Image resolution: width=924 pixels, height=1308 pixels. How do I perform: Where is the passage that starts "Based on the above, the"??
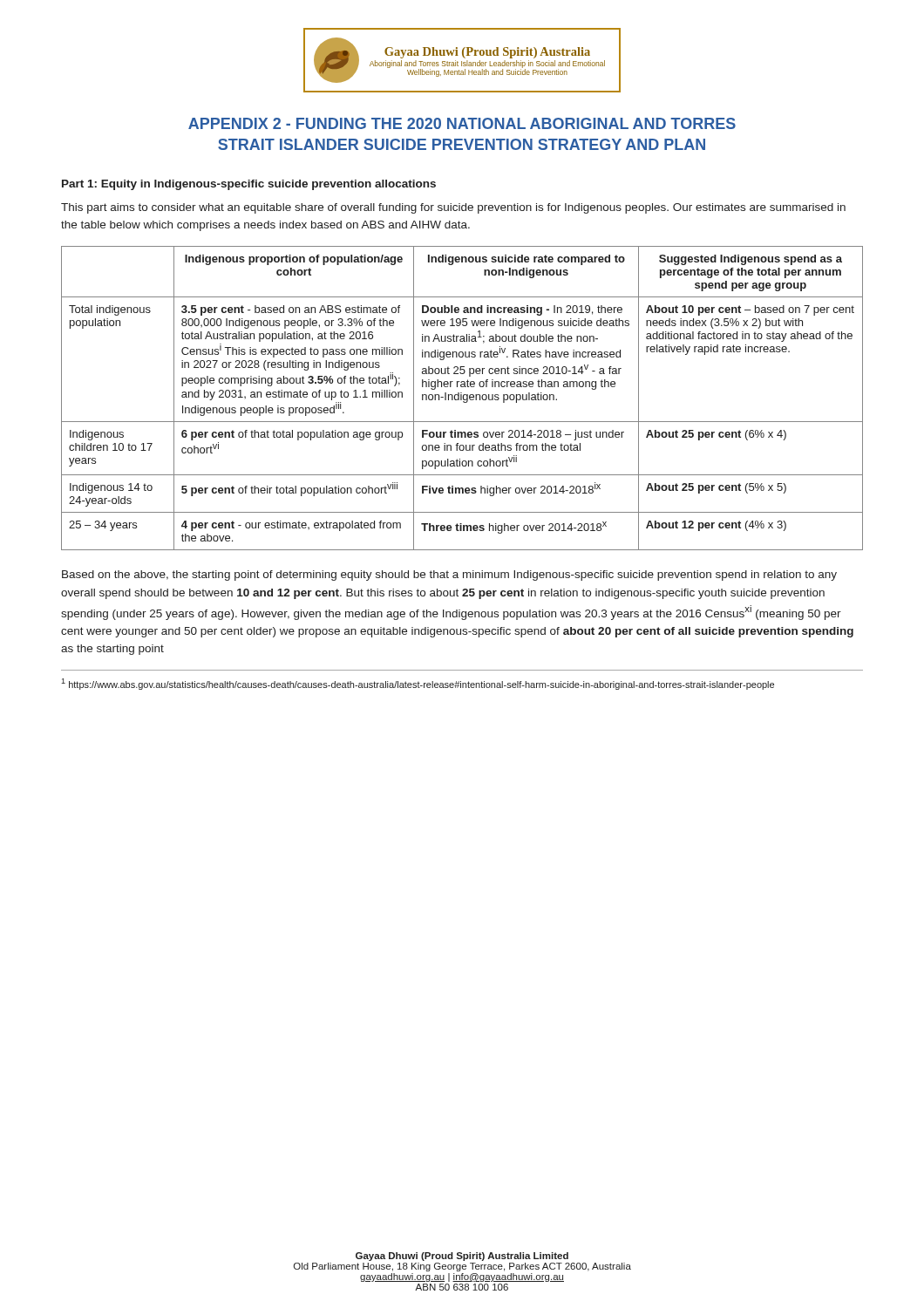point(457,611)
